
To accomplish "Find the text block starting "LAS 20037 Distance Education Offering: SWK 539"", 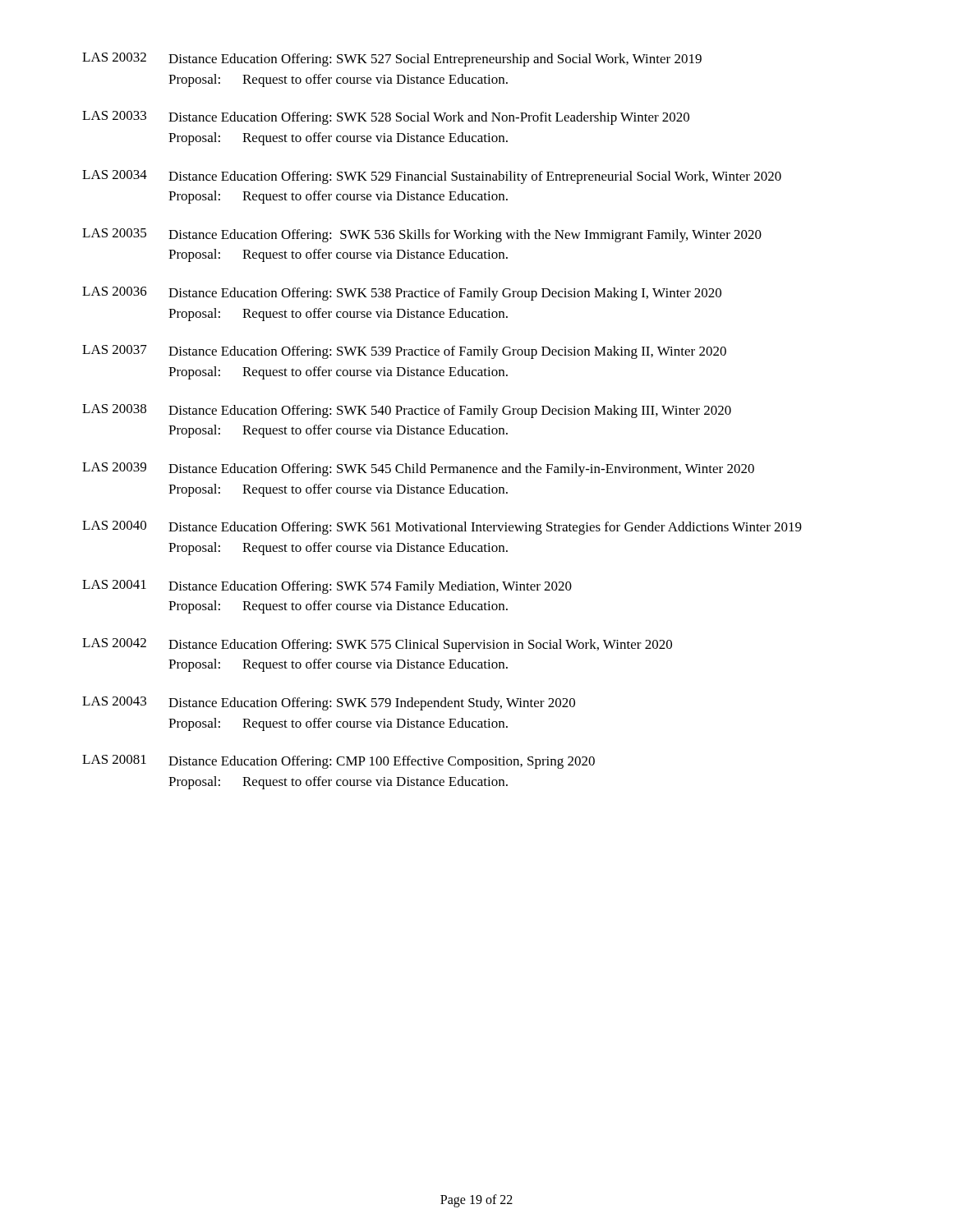I will coord(476,362).
